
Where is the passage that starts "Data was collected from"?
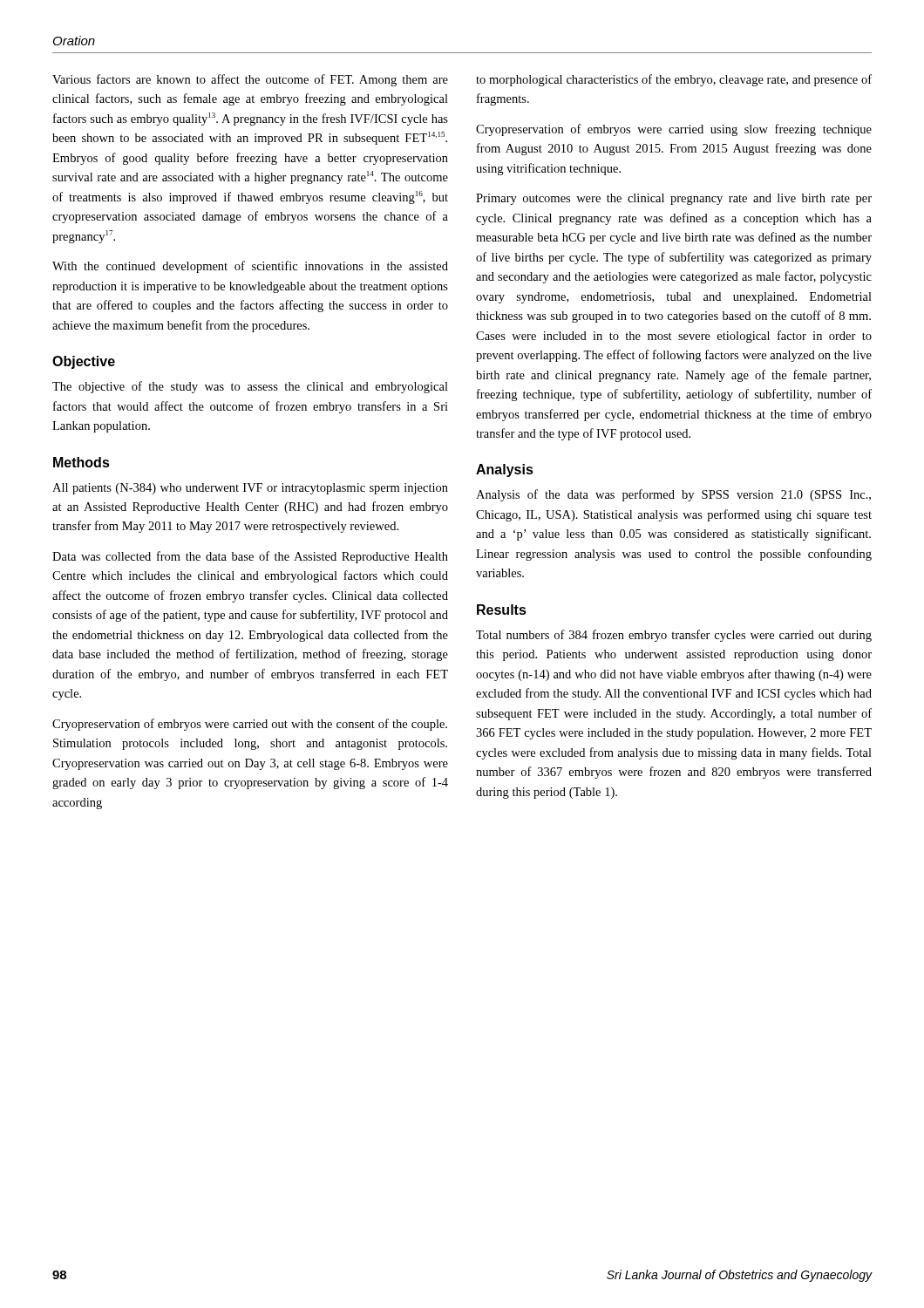tap(250, 625)
